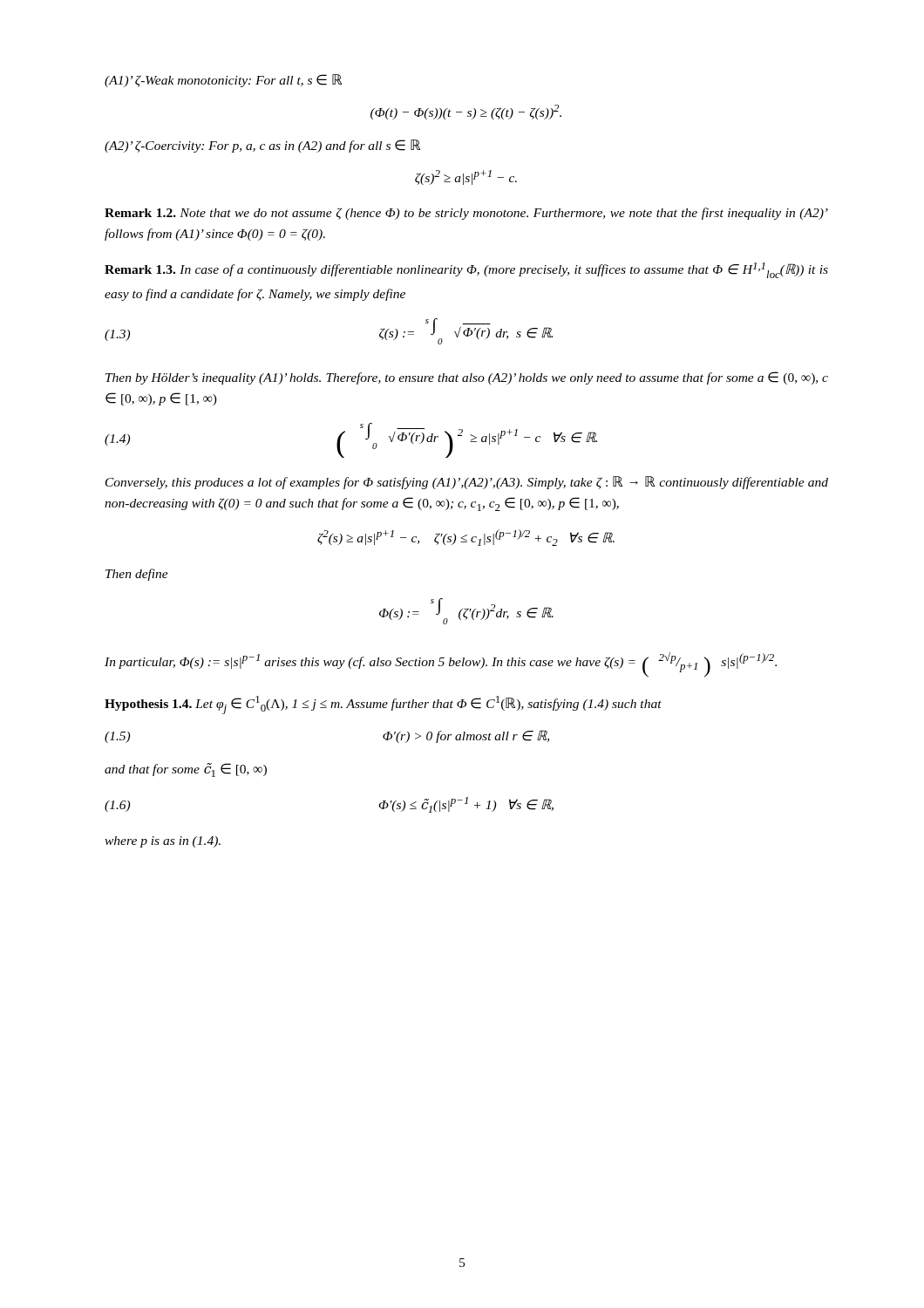Navigate to the text block starting "Conversely, this produces a lot of"
Screen dimensions: 1308x924
coord(466,494)
